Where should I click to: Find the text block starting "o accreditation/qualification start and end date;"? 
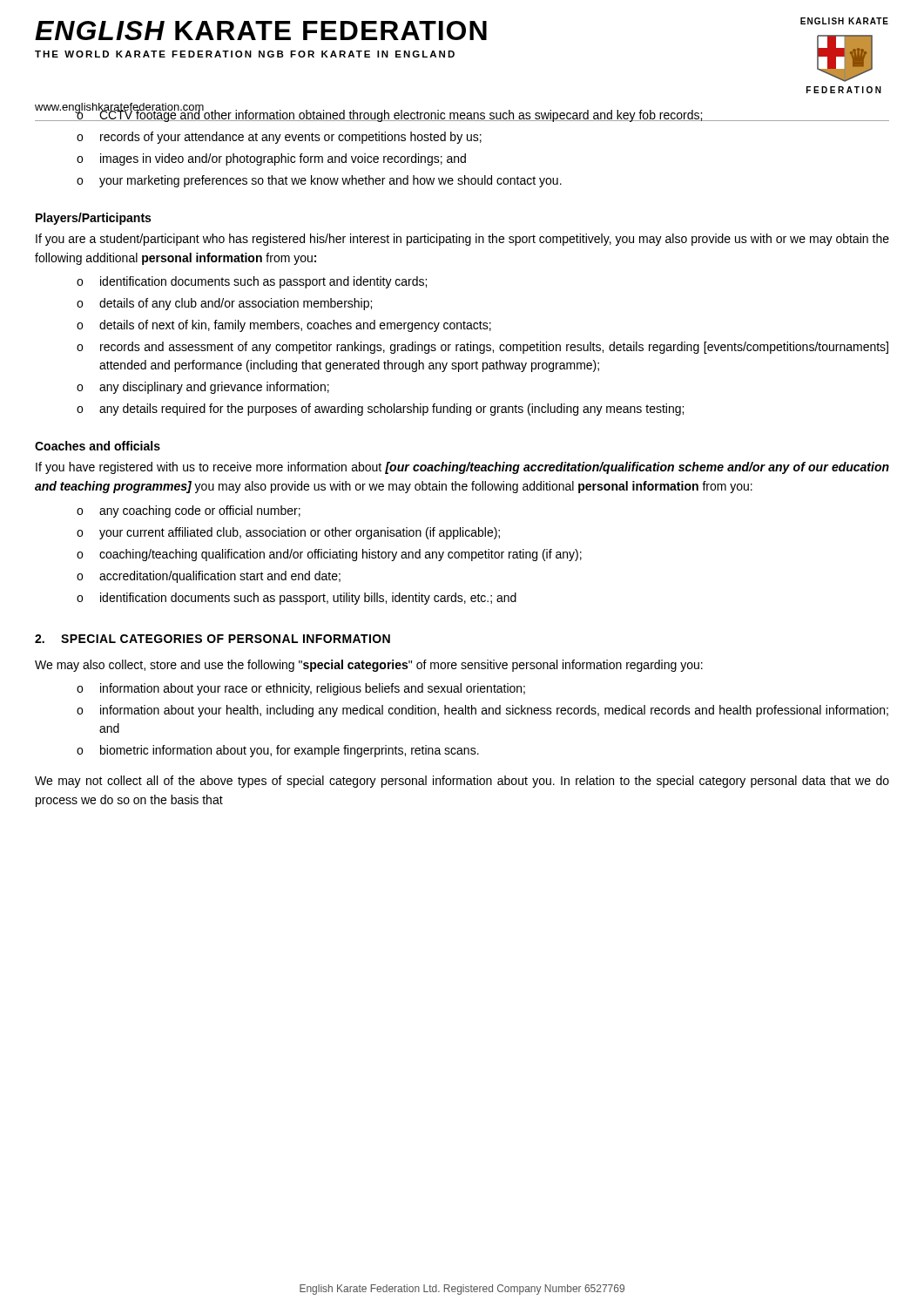209,577
